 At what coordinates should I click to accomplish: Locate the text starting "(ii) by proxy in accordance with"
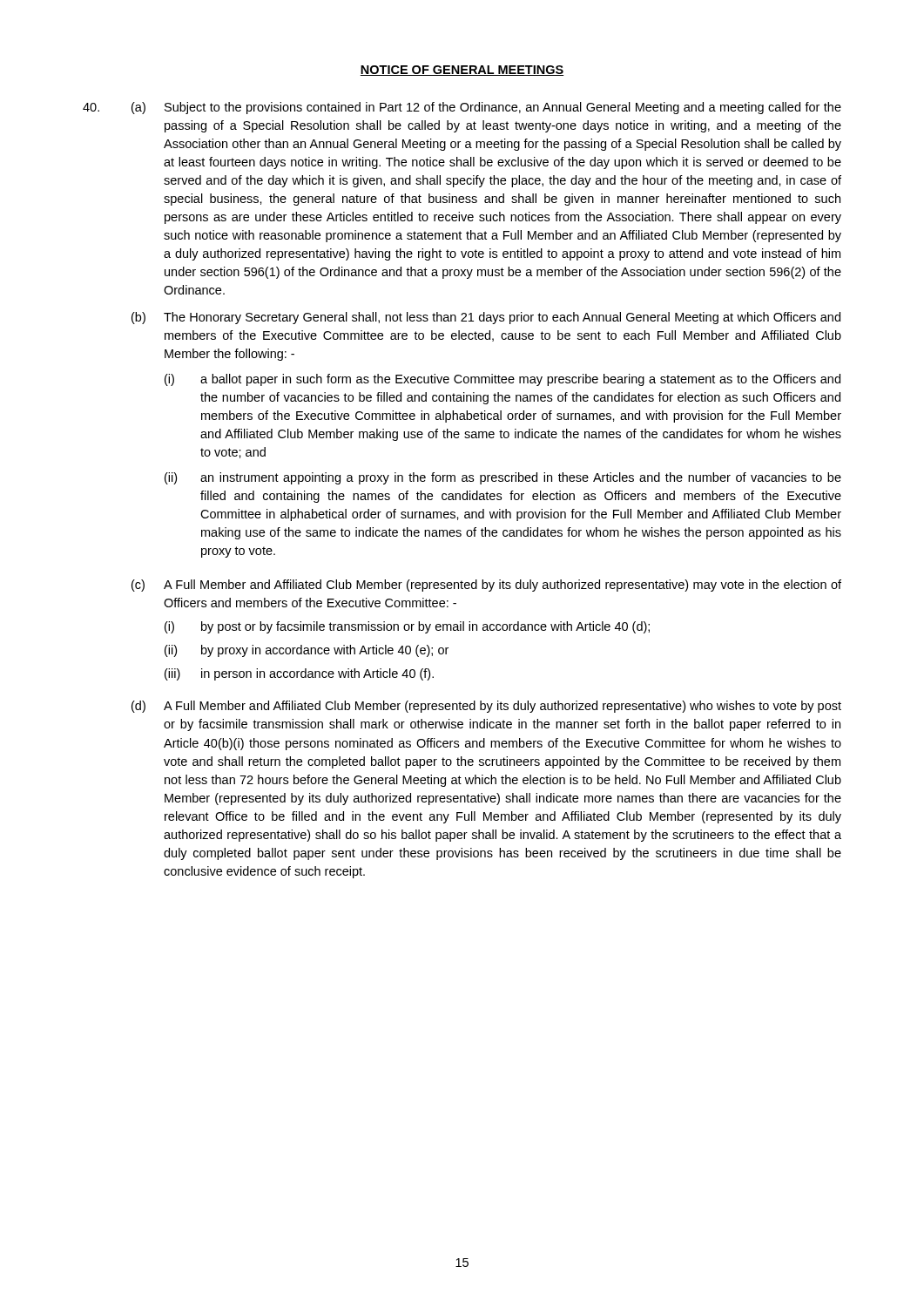coord(307,651)
